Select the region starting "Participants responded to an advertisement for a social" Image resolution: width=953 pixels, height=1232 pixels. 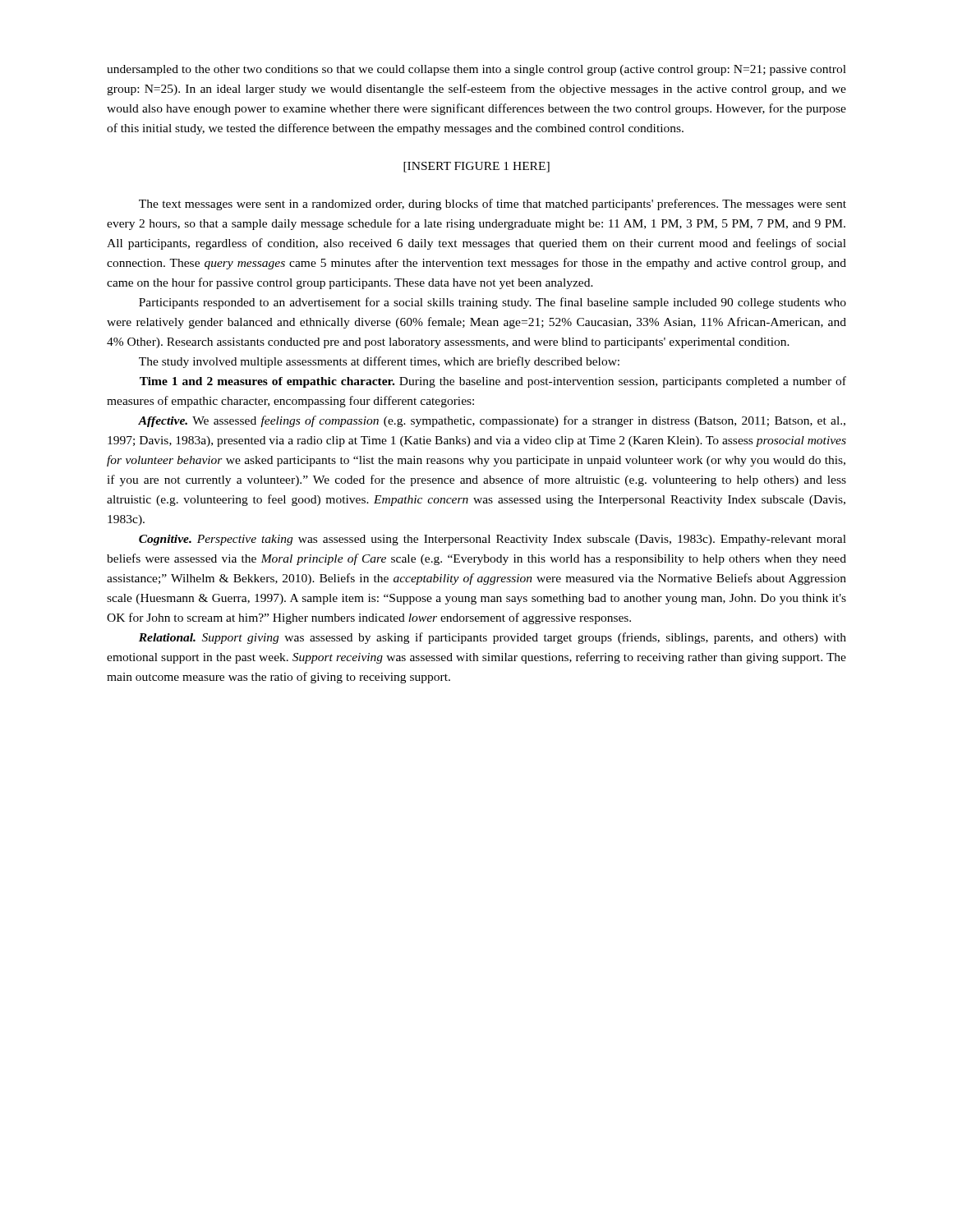point(476,322)
